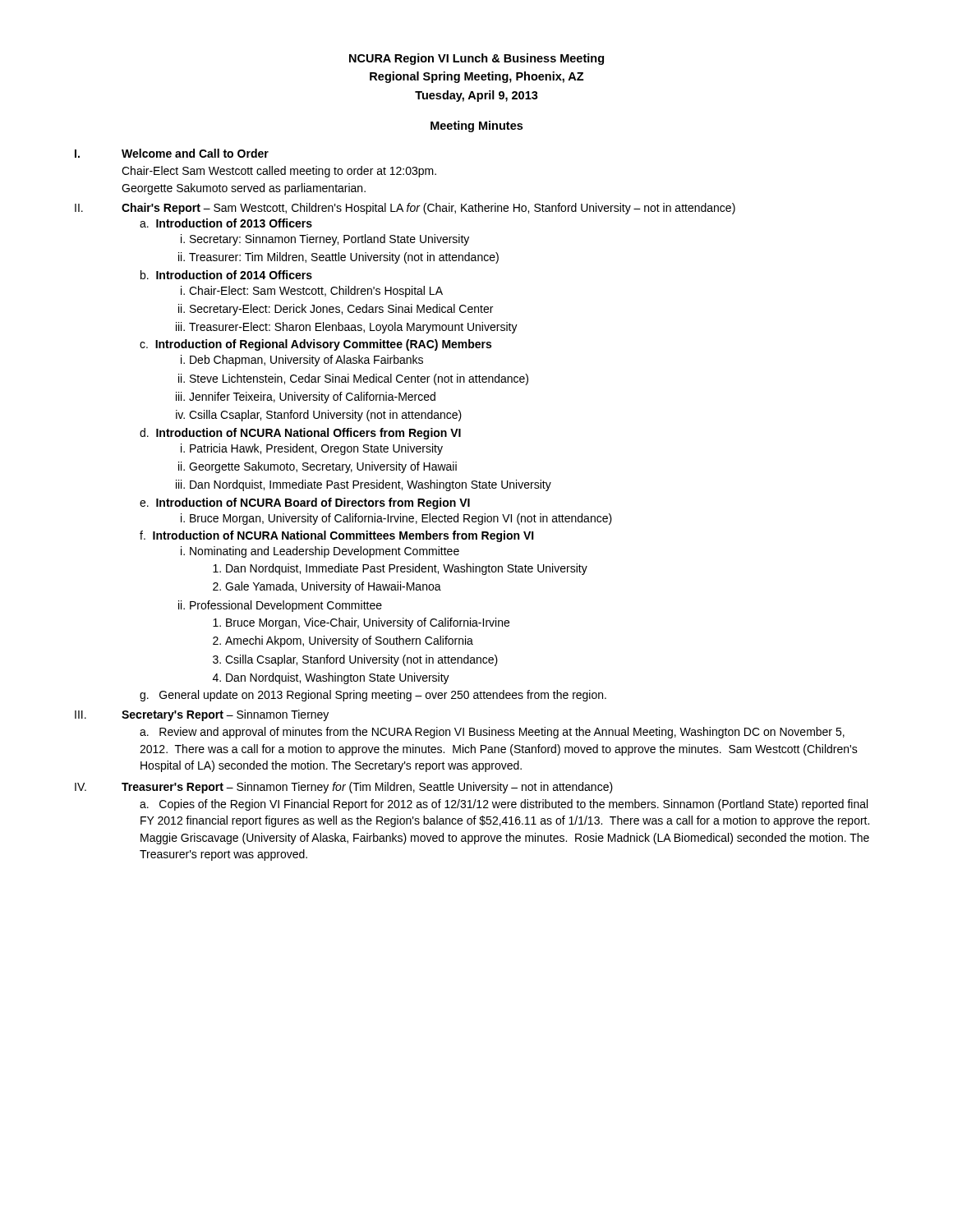Find the list item that says "a. Introduction of 2013 Officers Secretary: Sinnamon Tierney,"

pyautogui.click(x=226, y=223)
